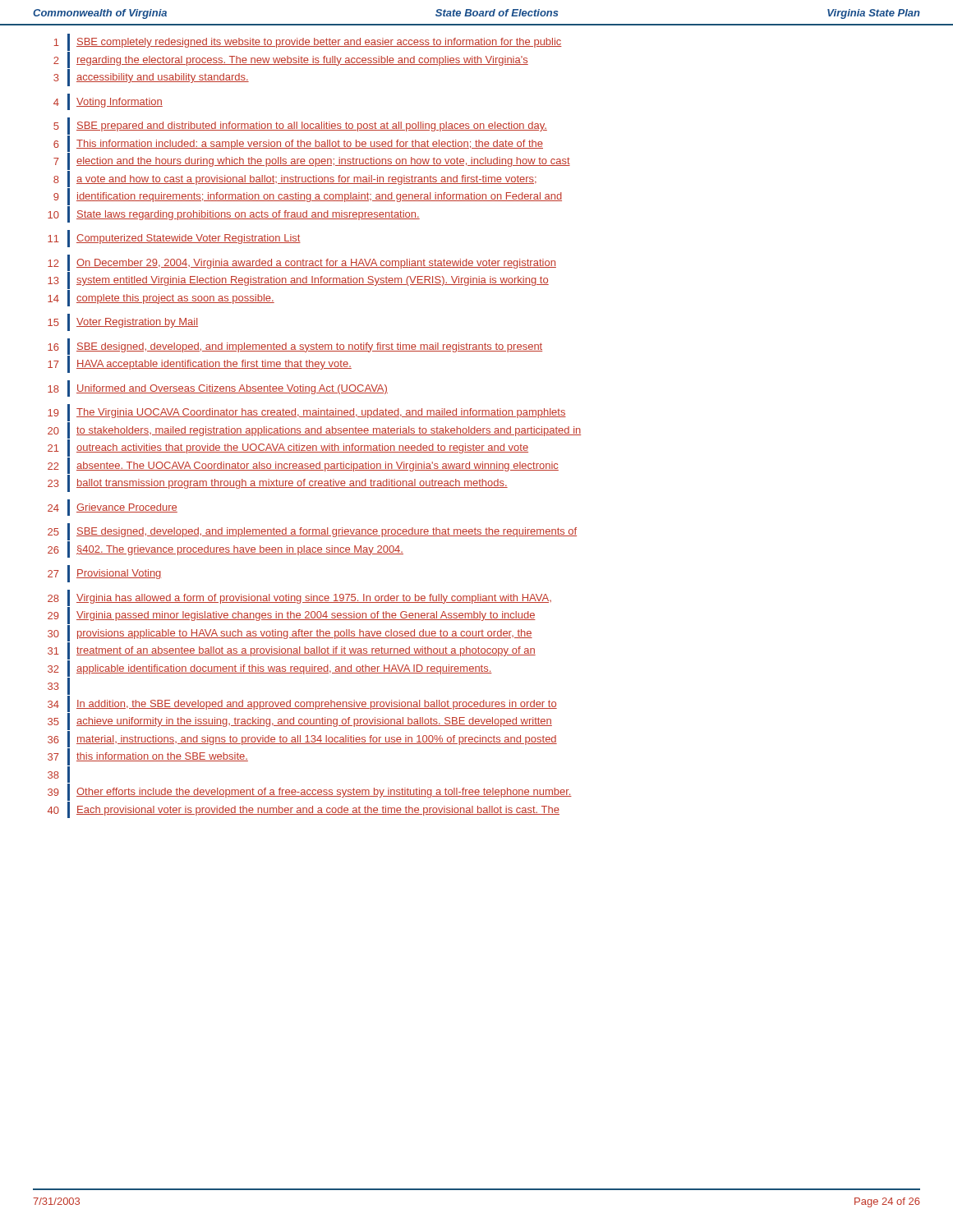Screen dimensions: 1232x953
Task: Locate the text block with the text "12 On December 29, 2004, Virginia awarded a"
Action: point(476,280)
